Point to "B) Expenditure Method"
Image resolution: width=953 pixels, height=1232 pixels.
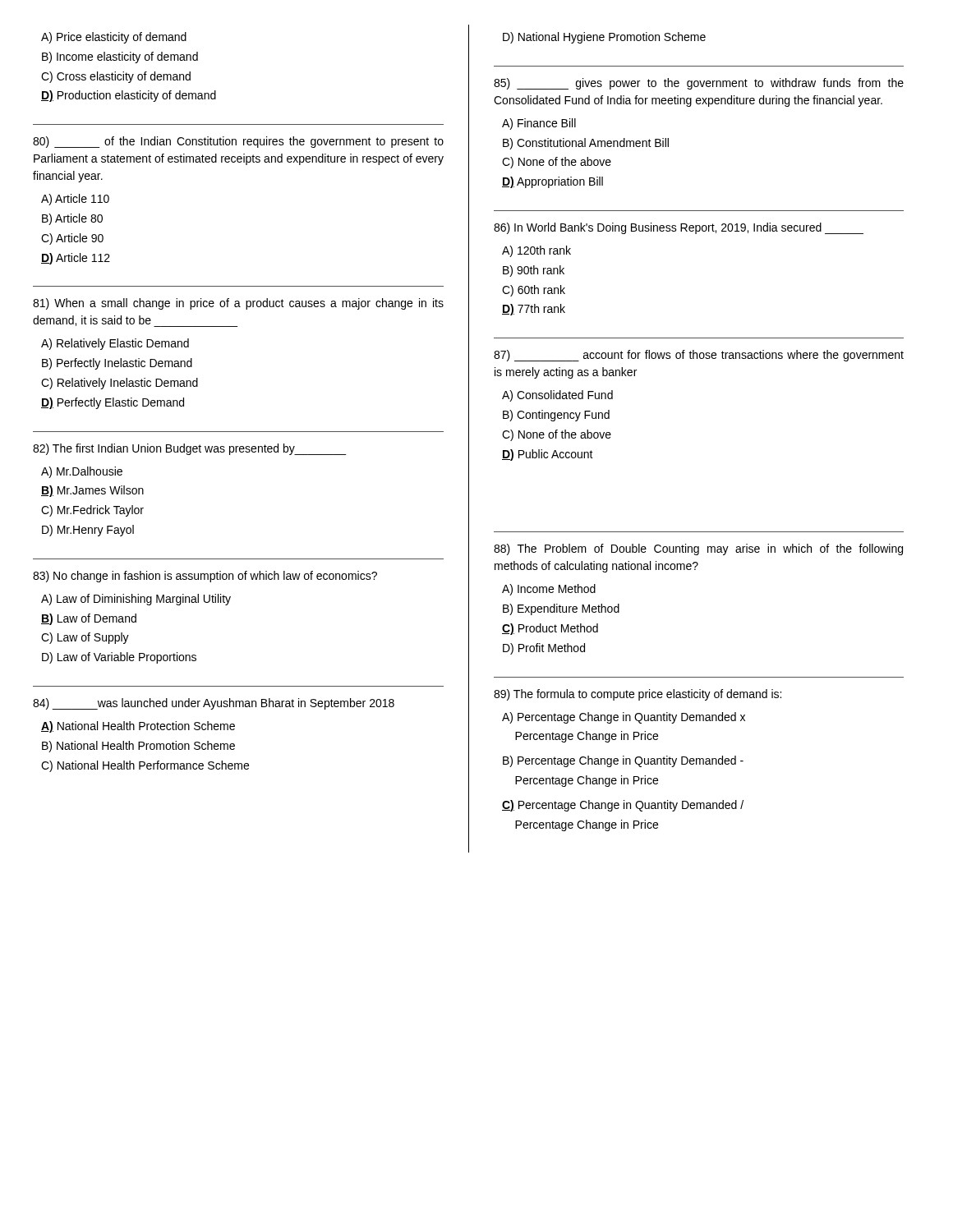561,609
